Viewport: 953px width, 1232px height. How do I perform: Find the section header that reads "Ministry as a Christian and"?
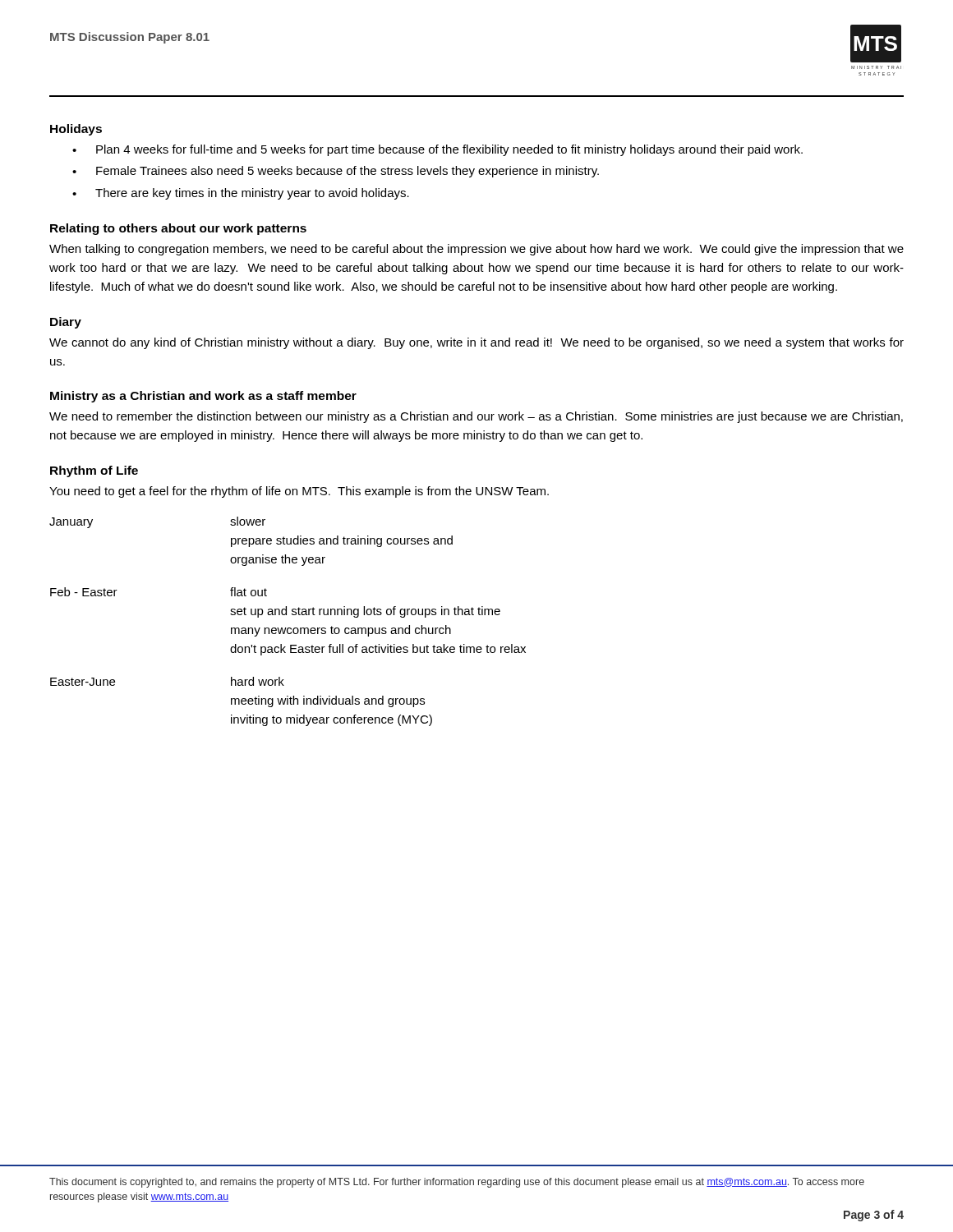point(203,395)
